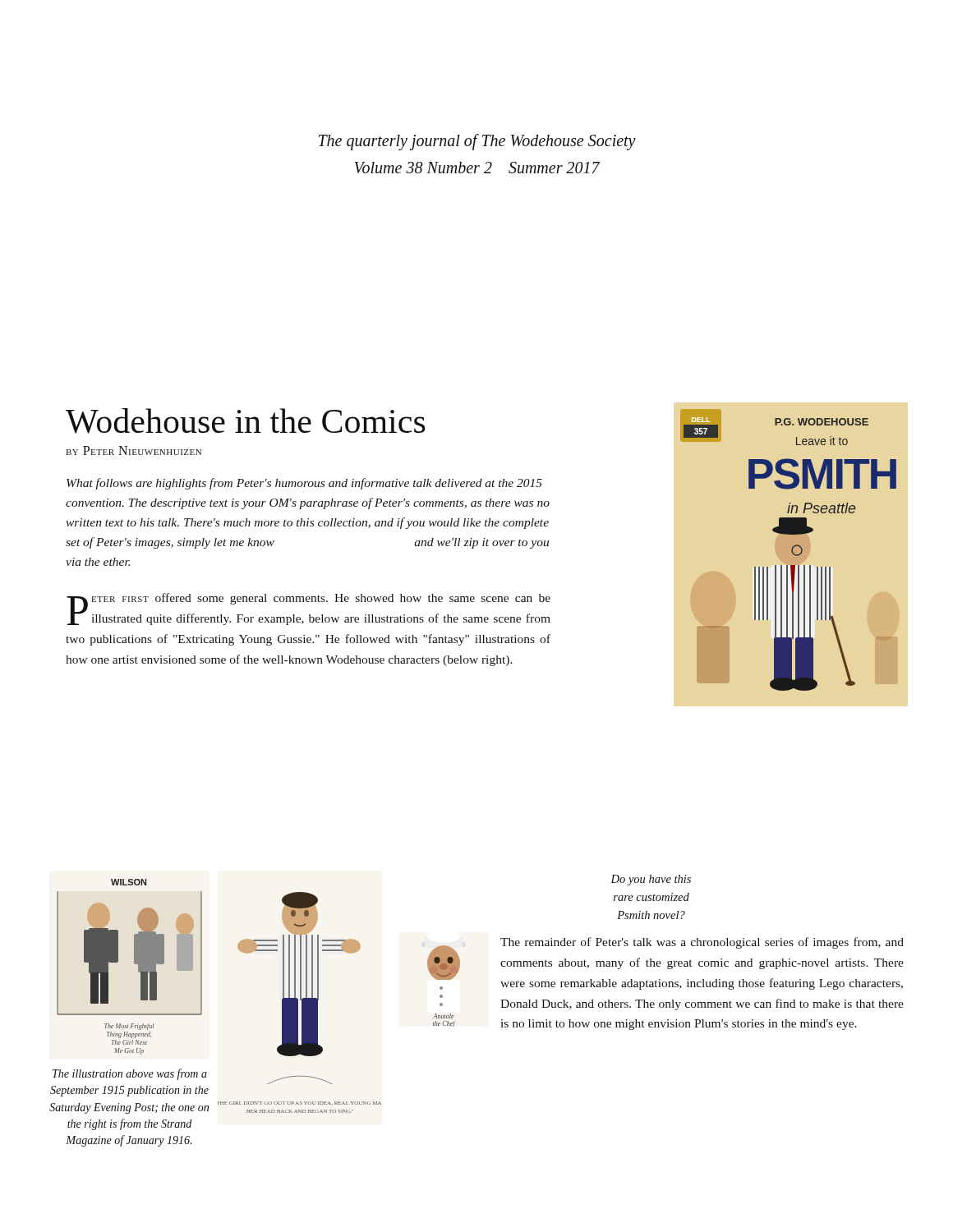Click on the text starting "The remainder of Peter's"
This screenshot has width=953, height=1232.
[x=702, y=983]
